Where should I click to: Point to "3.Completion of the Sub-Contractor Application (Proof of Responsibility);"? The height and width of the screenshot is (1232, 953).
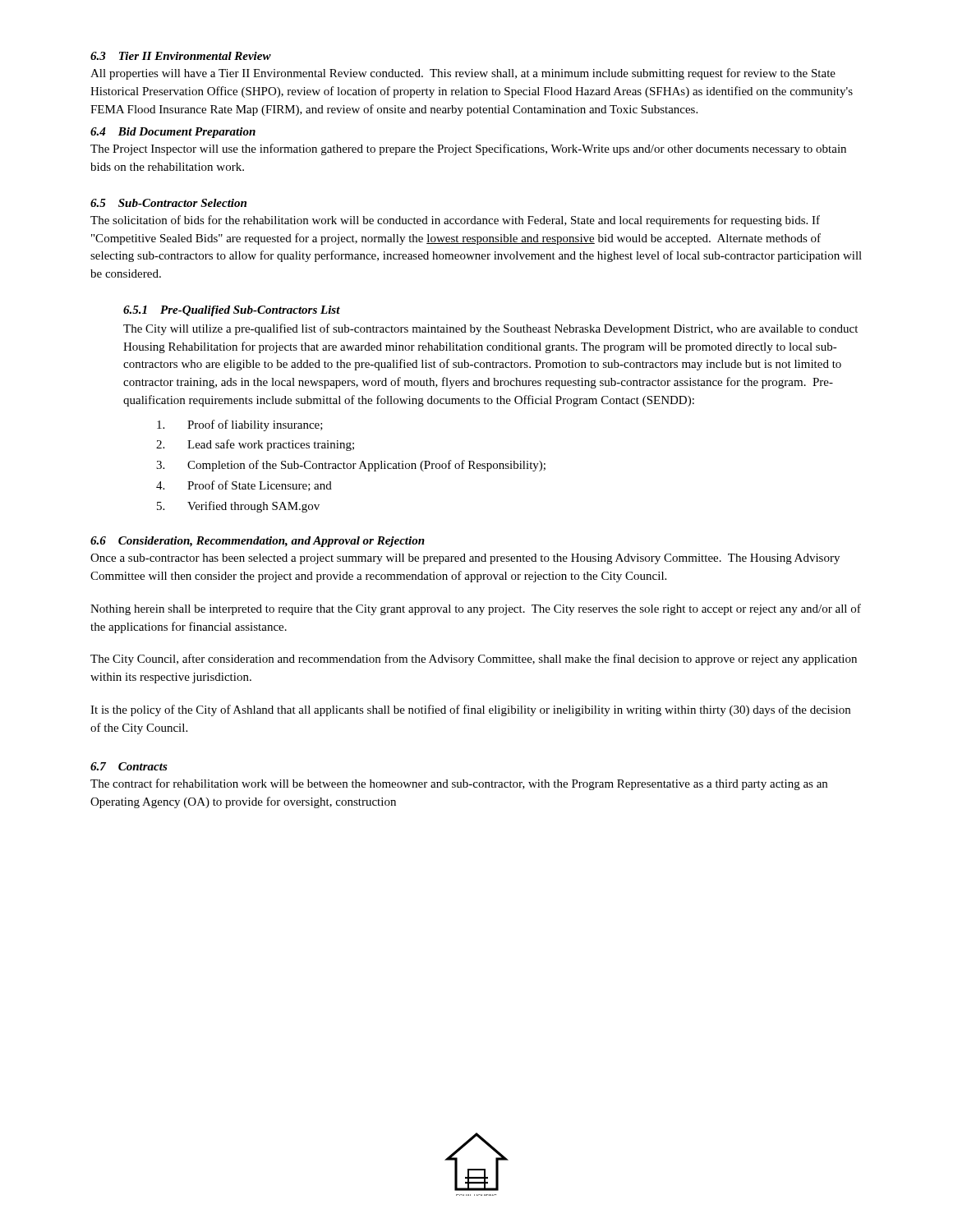351,466
